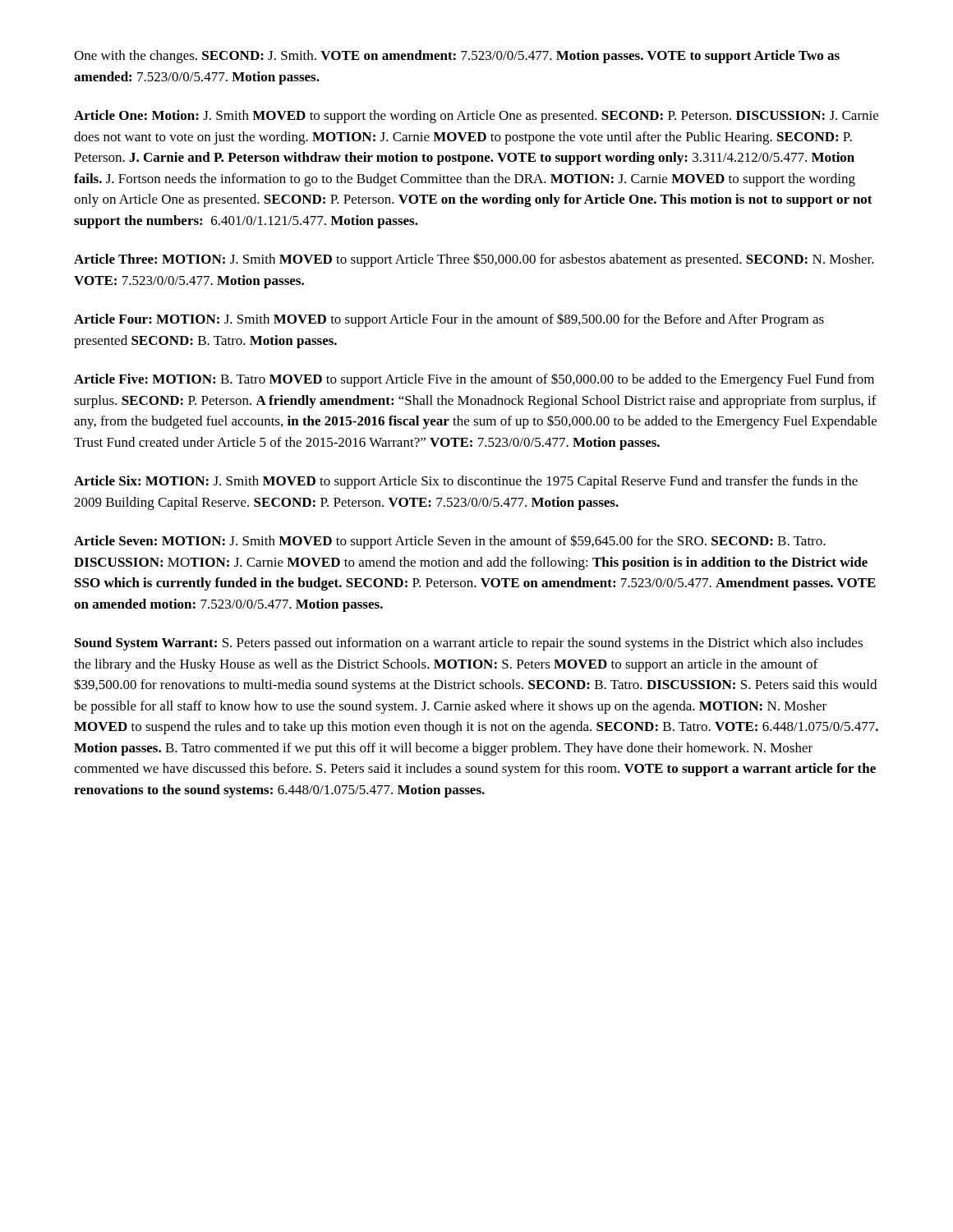Screen dimensions: 1232x953
Task: Locate the text block that reads "One with the changes. SECOND:"
Action: tap(457, 66)
